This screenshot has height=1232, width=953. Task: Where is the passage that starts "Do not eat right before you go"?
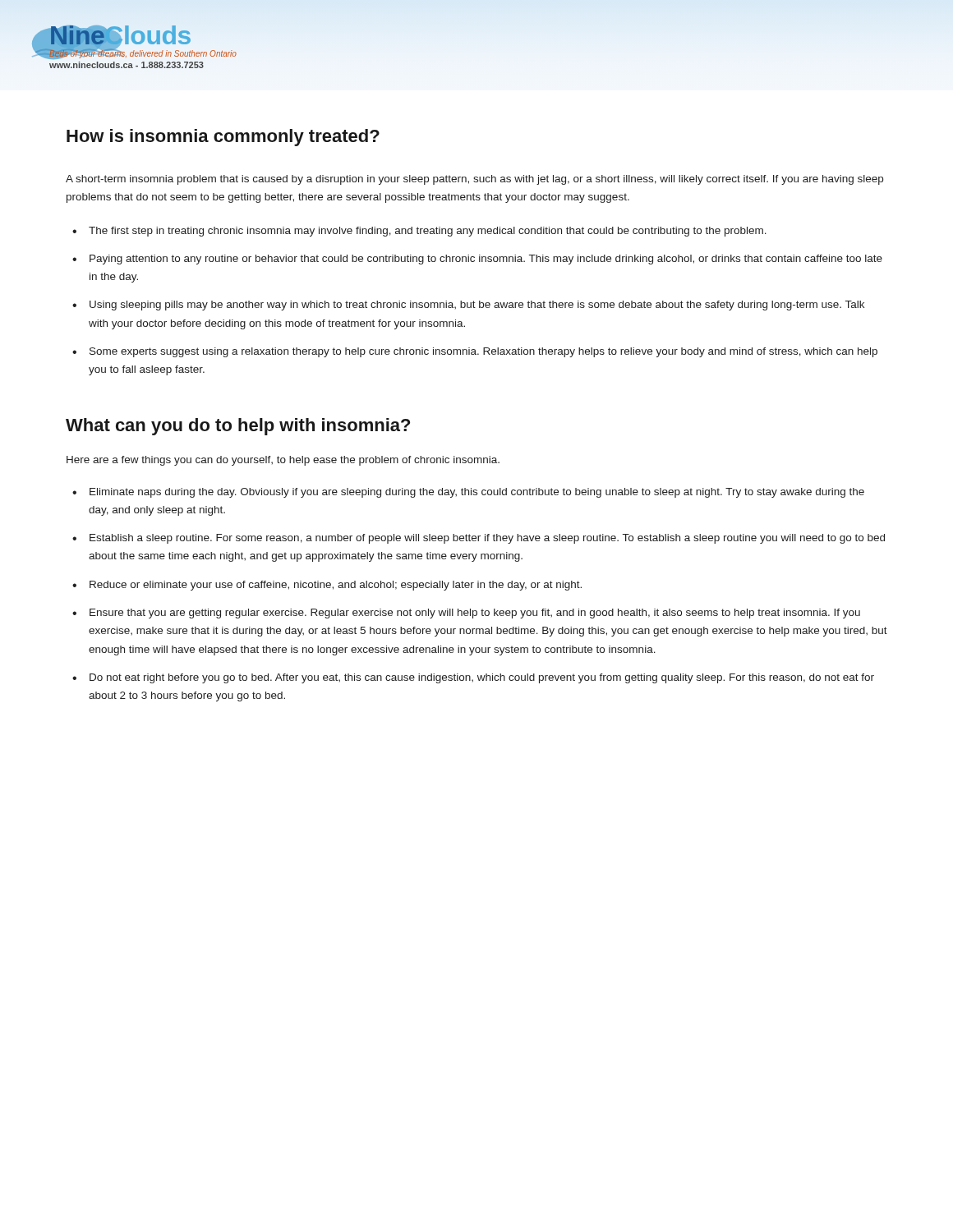[x=481, y=686]
